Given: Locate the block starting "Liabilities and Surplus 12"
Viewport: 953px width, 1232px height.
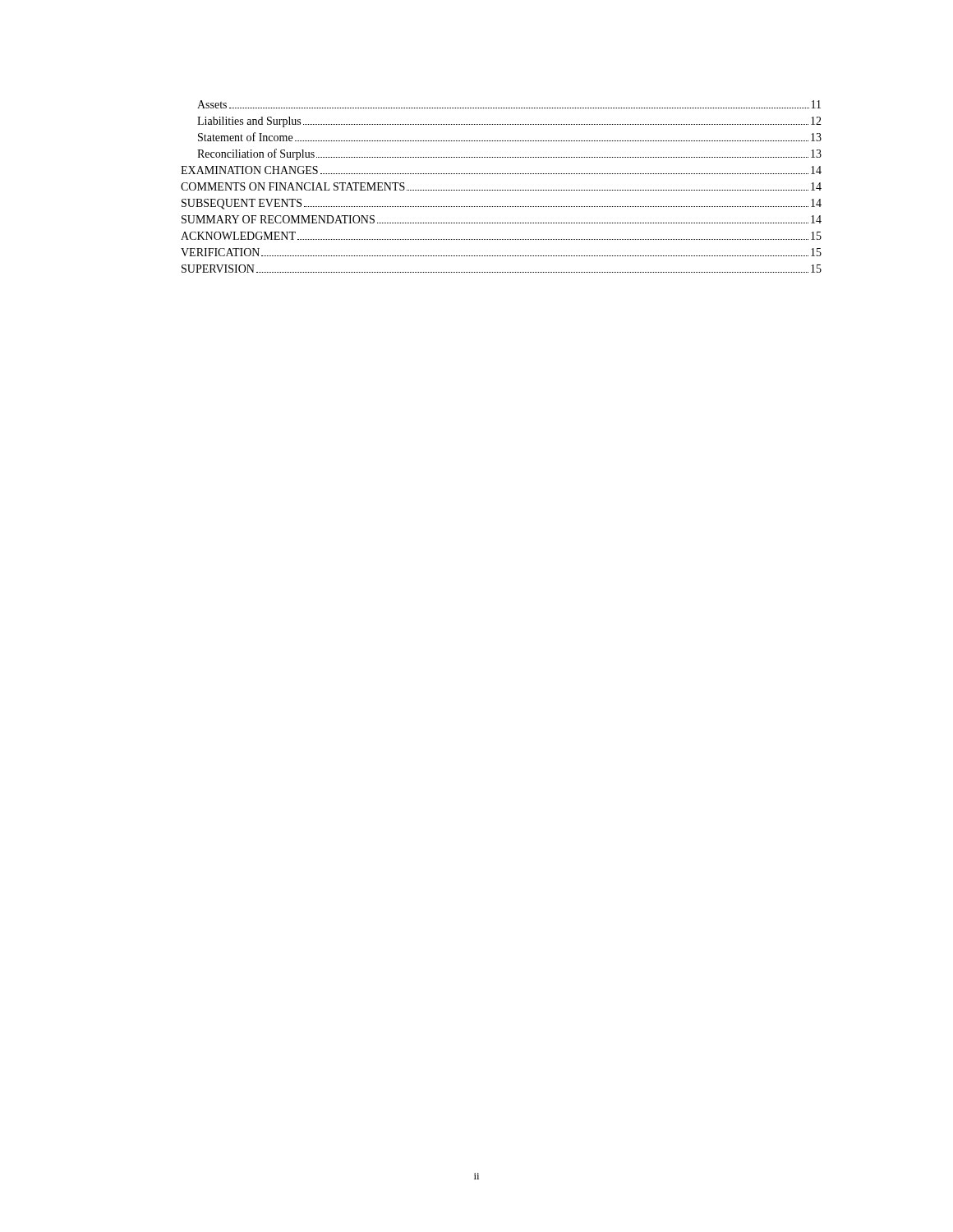Looking at the screenshot, I should (x=501, y=122).
